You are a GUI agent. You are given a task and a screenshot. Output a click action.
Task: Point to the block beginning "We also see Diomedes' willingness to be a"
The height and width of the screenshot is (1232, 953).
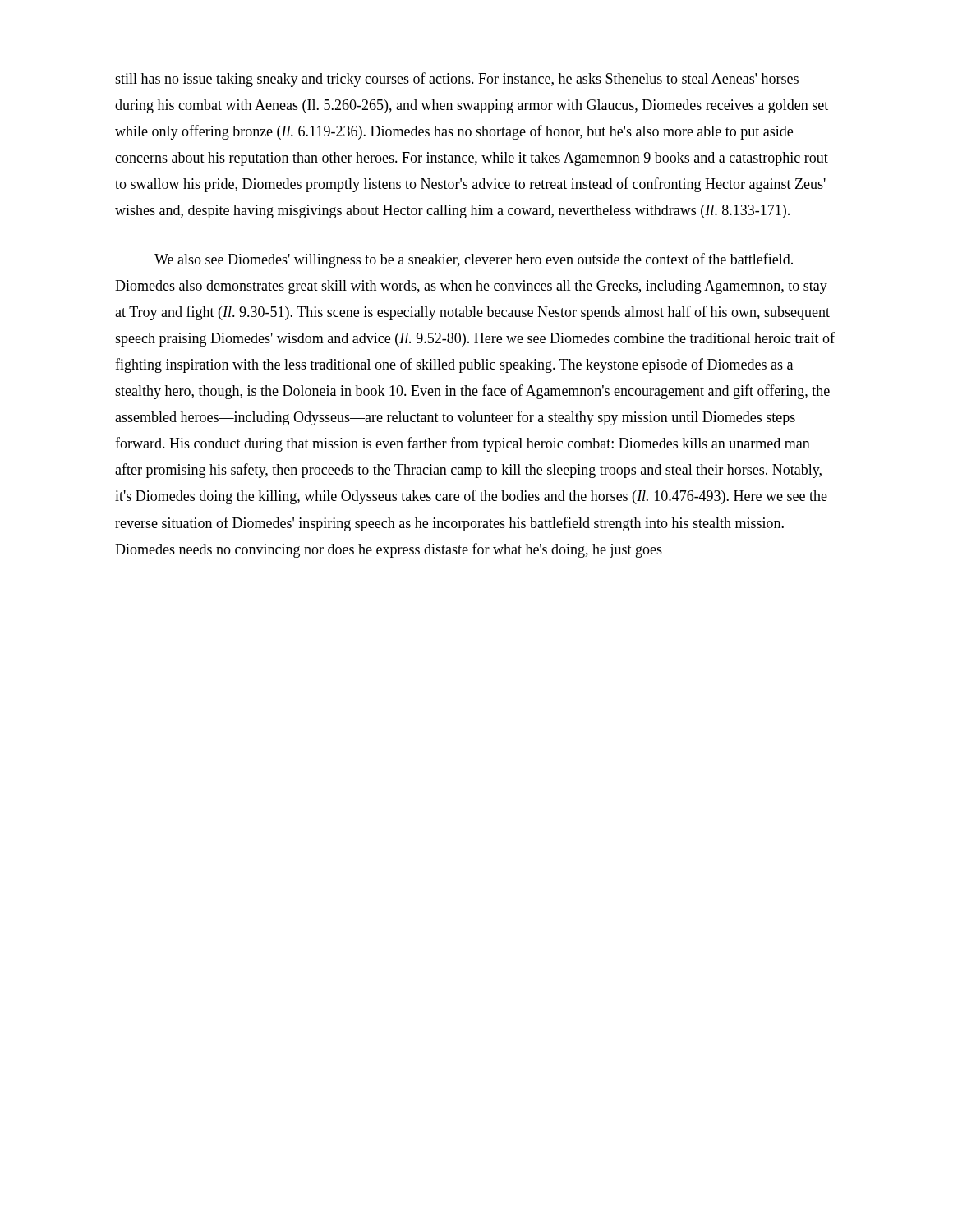coord(476,404)
